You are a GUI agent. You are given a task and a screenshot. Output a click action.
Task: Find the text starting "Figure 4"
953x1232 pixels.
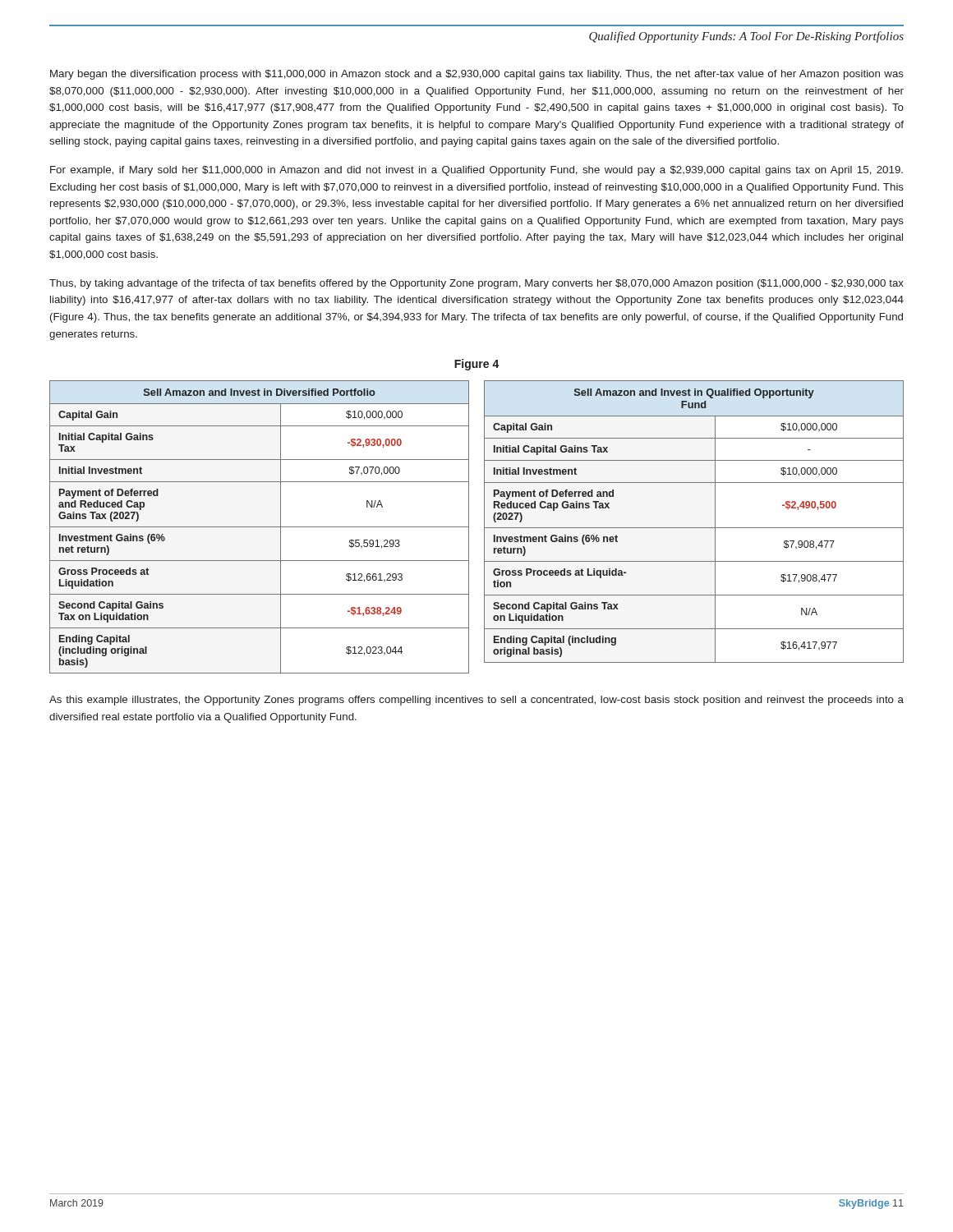pos(476,364)
